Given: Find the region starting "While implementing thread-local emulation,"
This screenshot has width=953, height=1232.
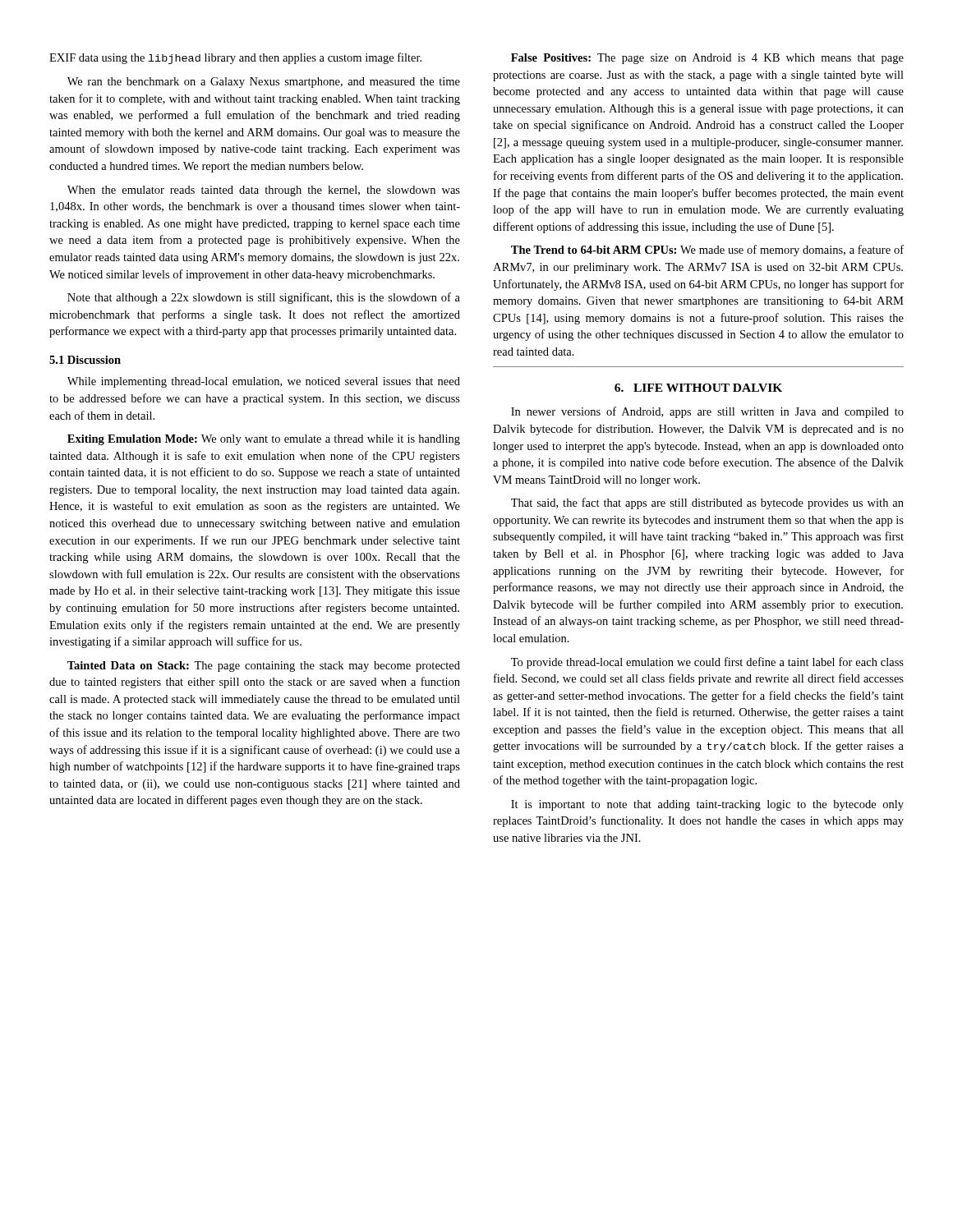Looking at the screenshot, I should coord(255,591).
